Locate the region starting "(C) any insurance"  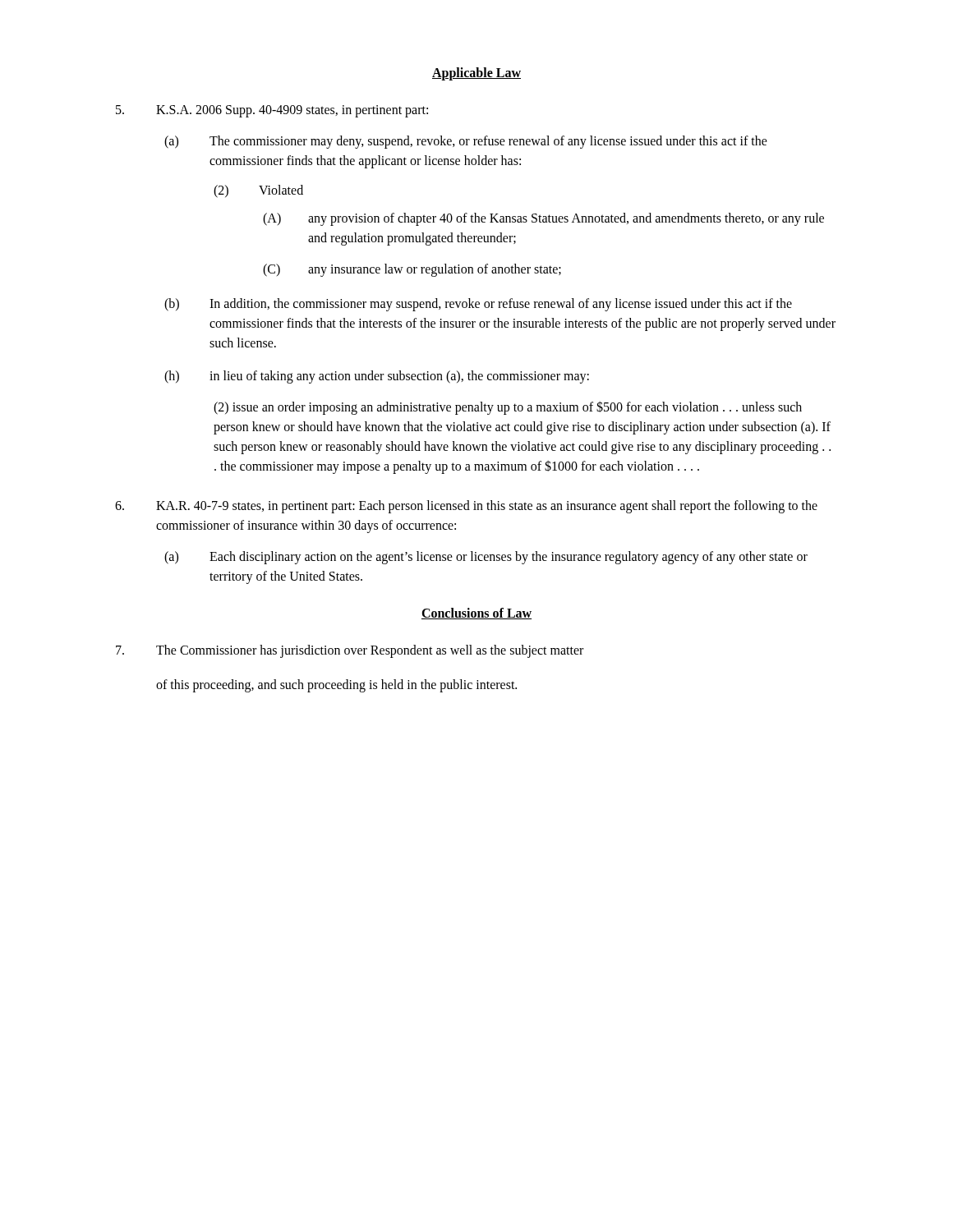pos(550,269)
